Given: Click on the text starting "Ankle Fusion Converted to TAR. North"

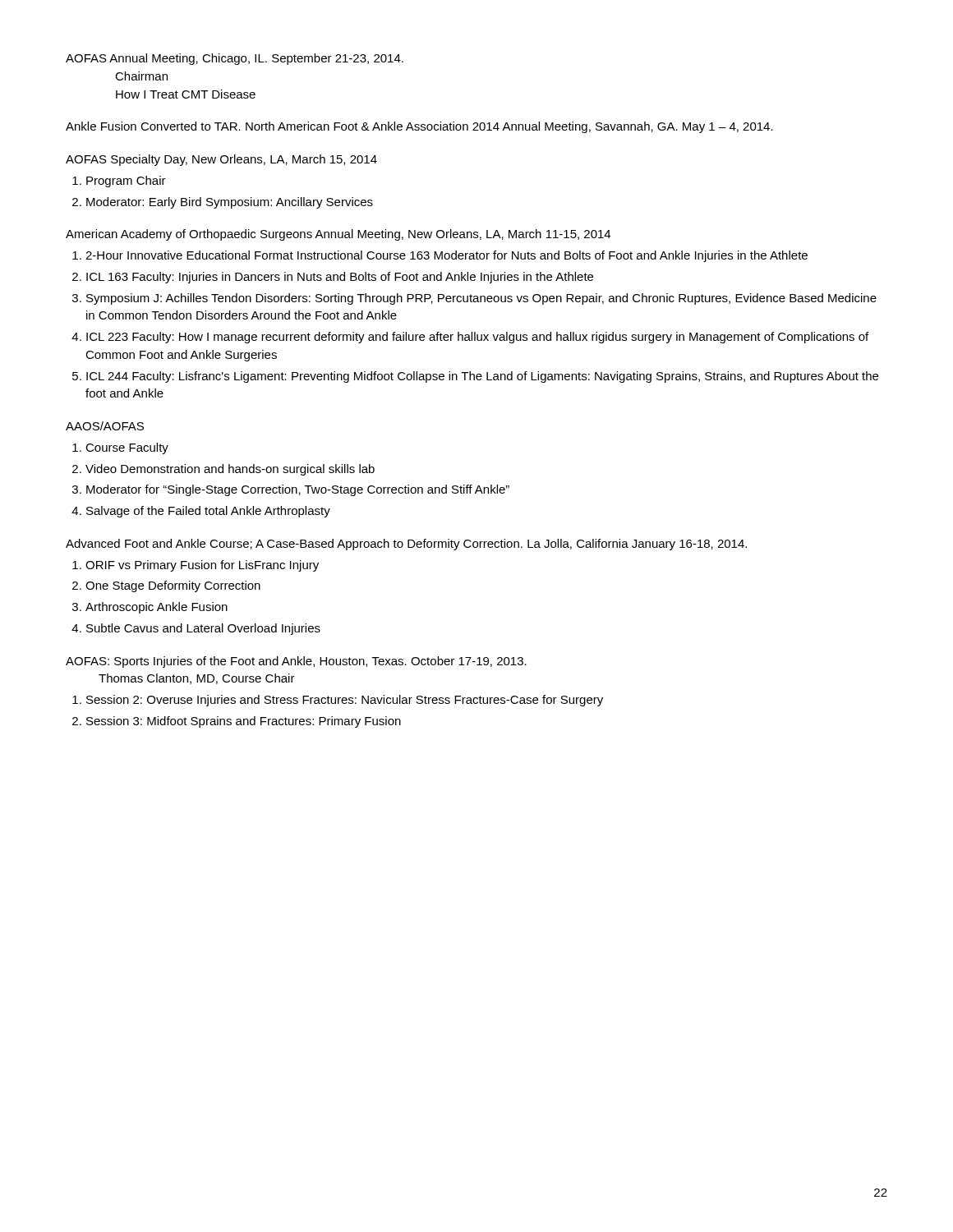Looking at the screenshot, I should coord(420,126).
